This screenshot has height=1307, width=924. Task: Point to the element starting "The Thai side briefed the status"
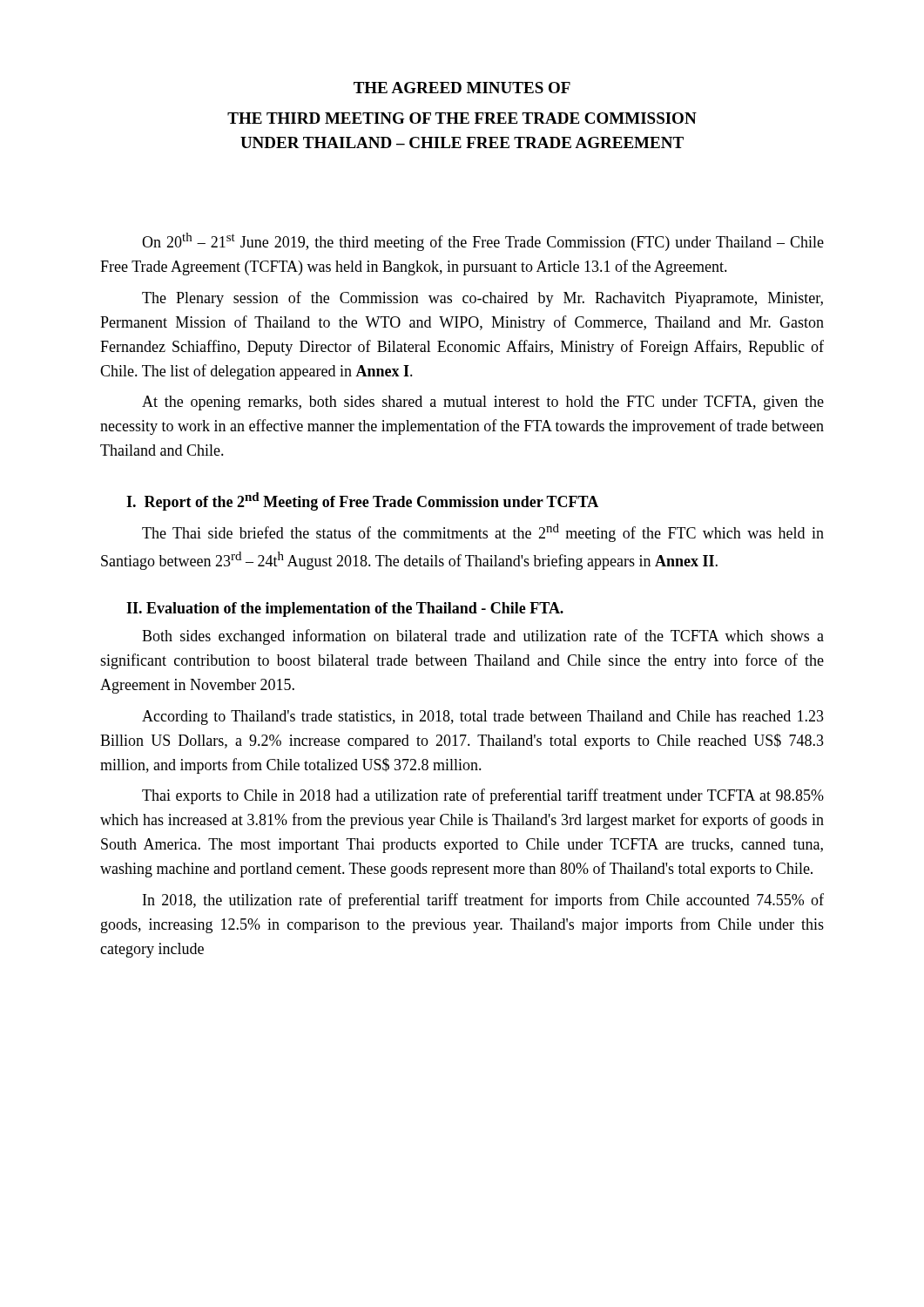click(x=462, y=546)
